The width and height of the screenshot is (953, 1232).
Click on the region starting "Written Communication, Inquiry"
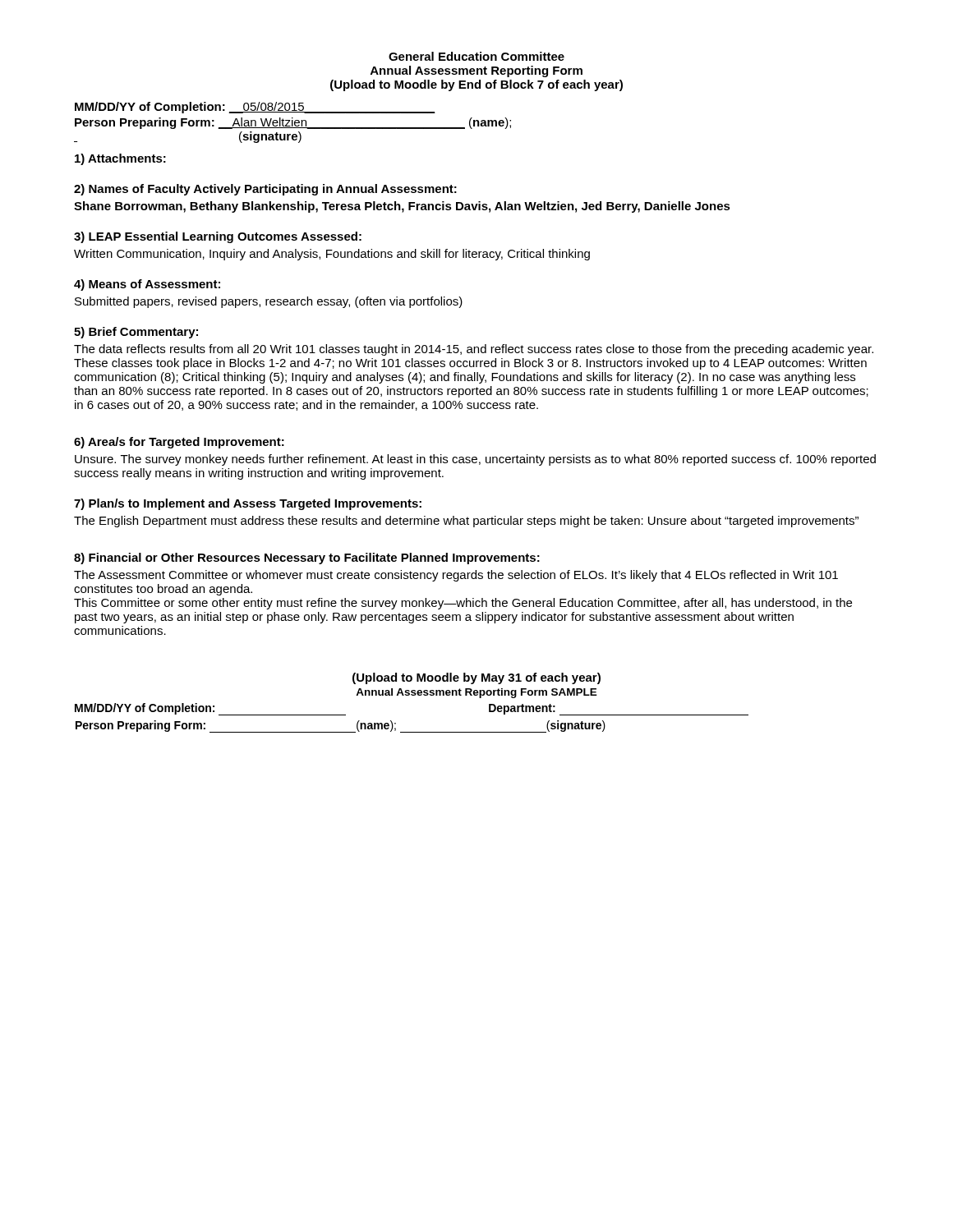pos(332,253)
